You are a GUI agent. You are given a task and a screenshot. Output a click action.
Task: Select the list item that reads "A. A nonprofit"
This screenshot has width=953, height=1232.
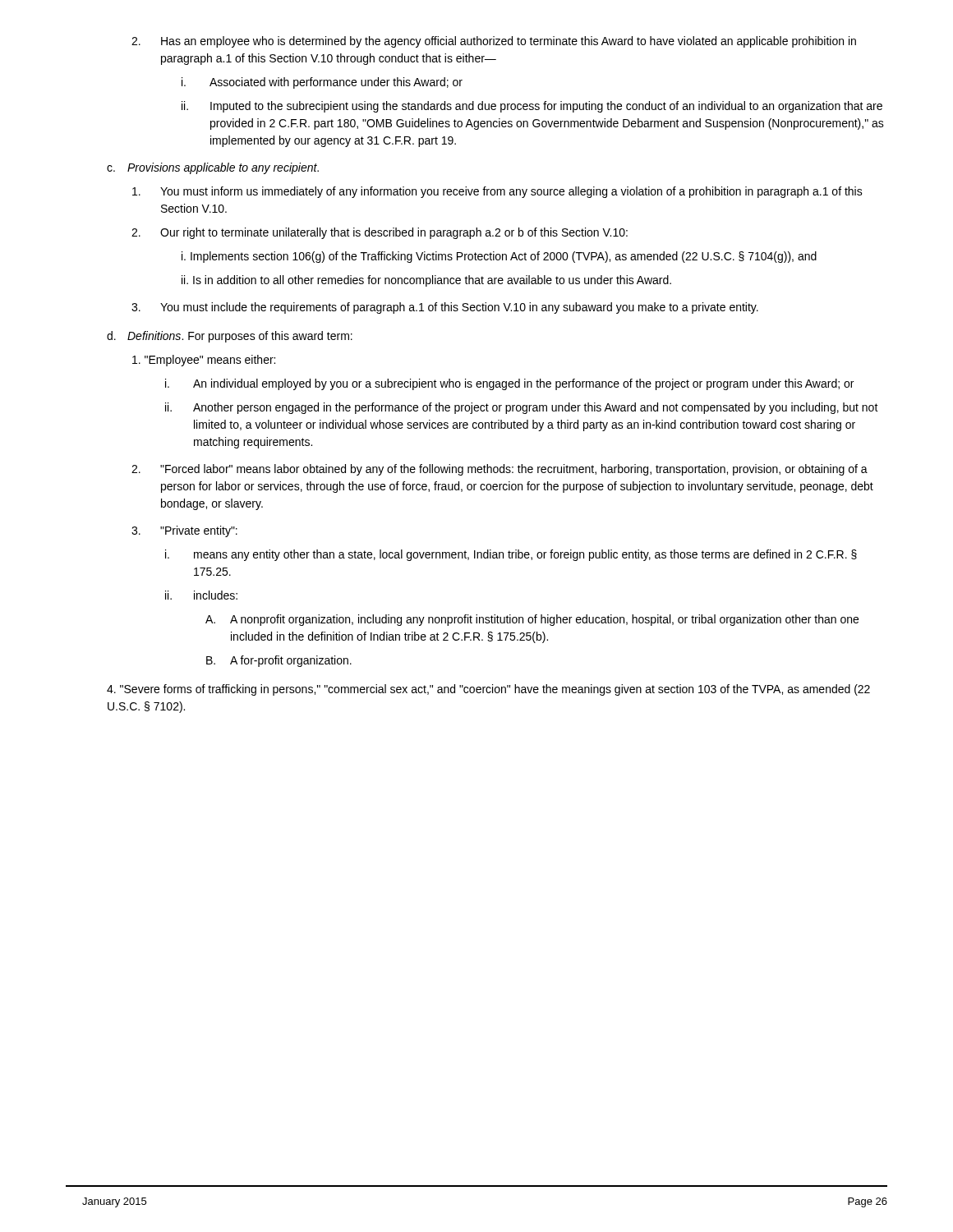pyautogui.click(x=546, y=628)
